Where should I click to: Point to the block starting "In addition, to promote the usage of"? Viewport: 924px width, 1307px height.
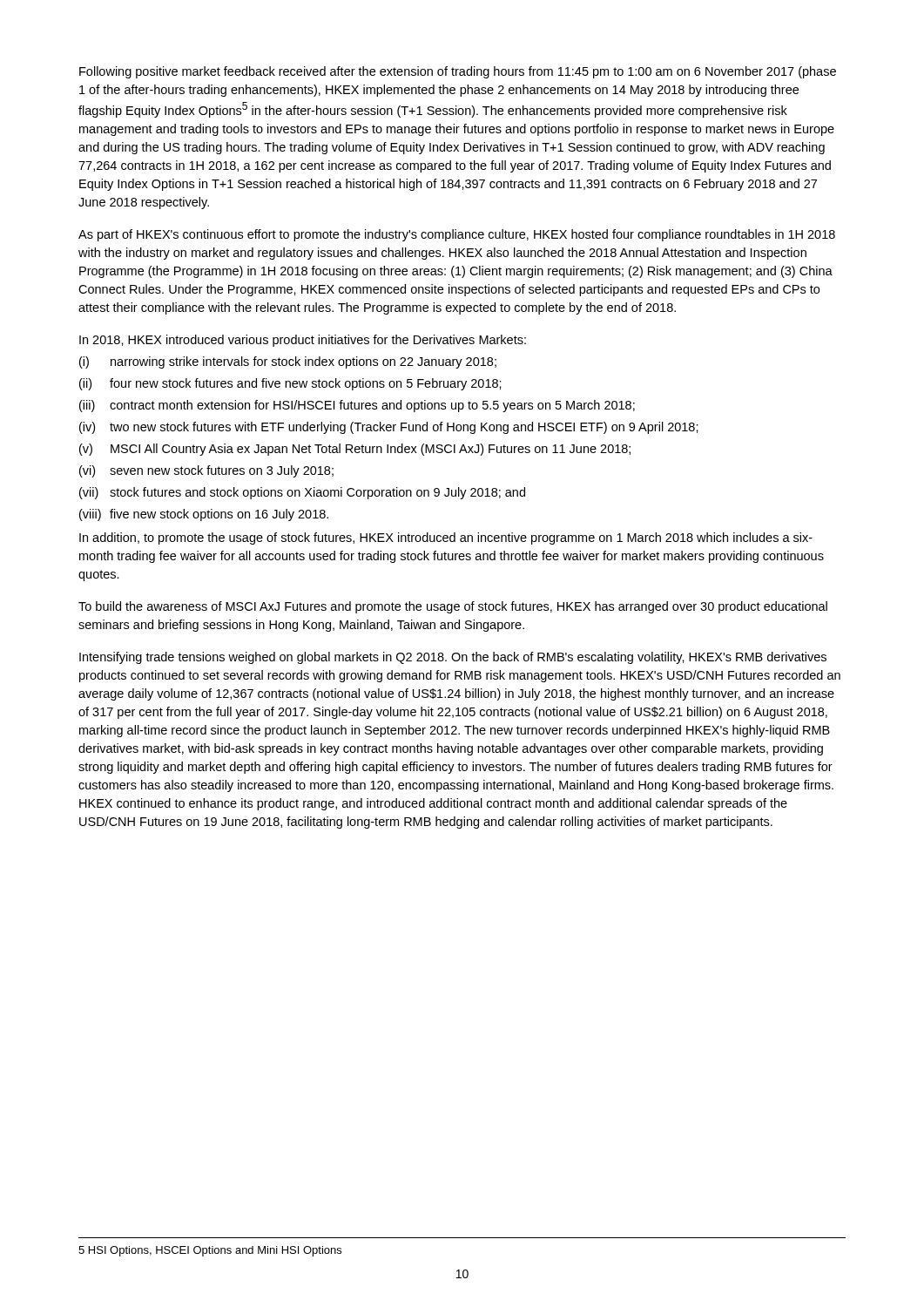point(451,556)
